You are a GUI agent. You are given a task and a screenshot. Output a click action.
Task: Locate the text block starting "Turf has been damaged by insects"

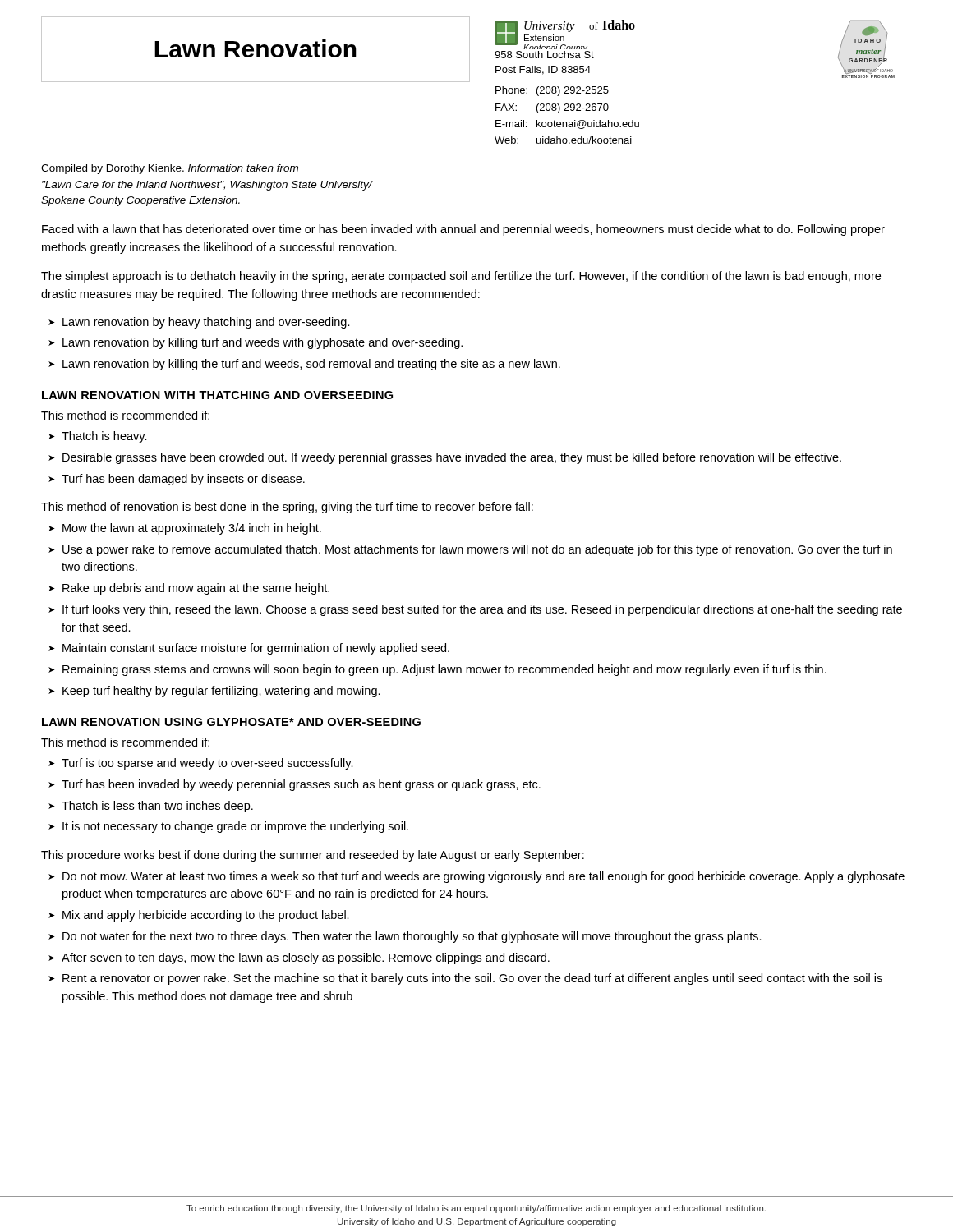[184, 479]
